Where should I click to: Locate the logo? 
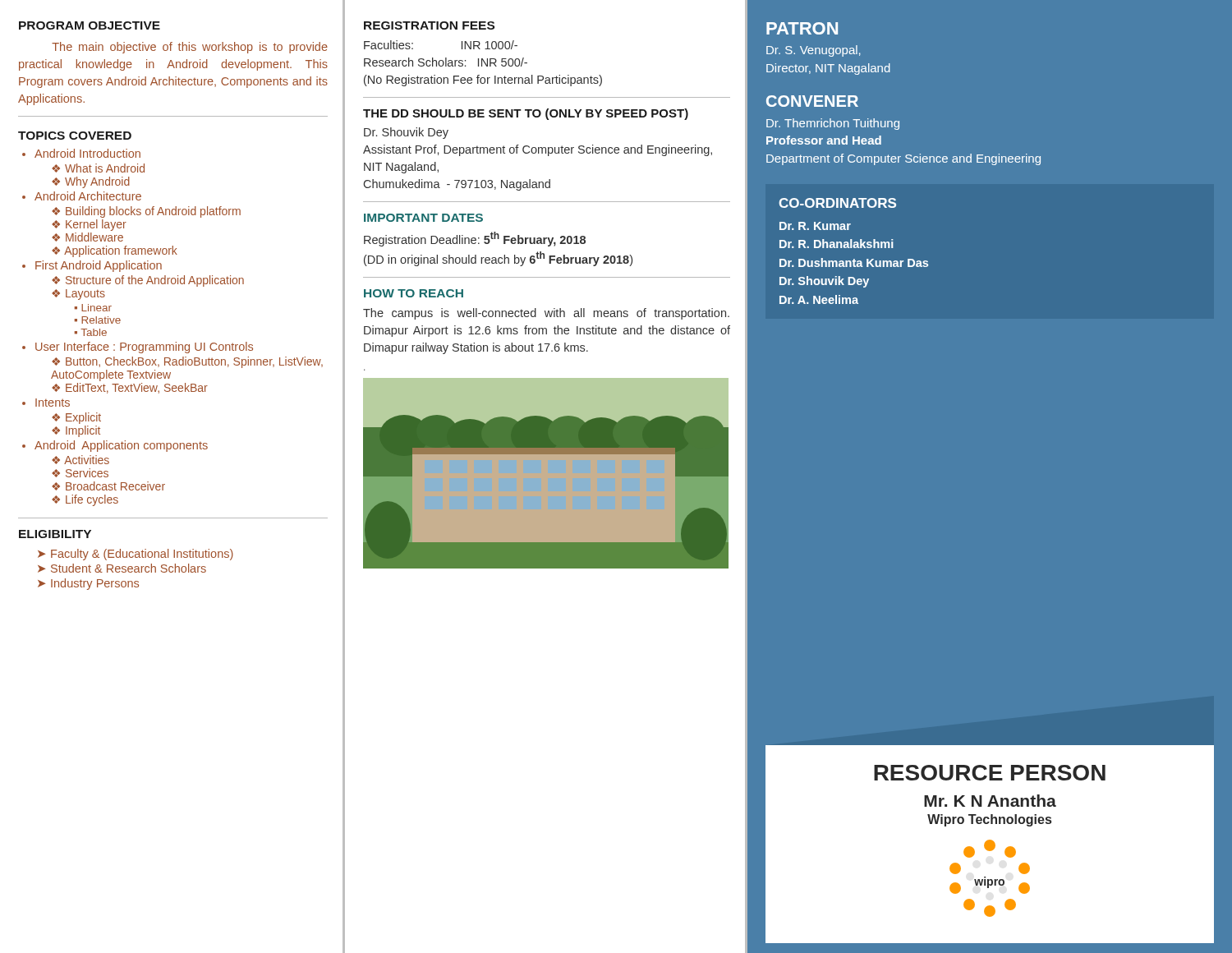pyautogui.click(x=990, y=884)
